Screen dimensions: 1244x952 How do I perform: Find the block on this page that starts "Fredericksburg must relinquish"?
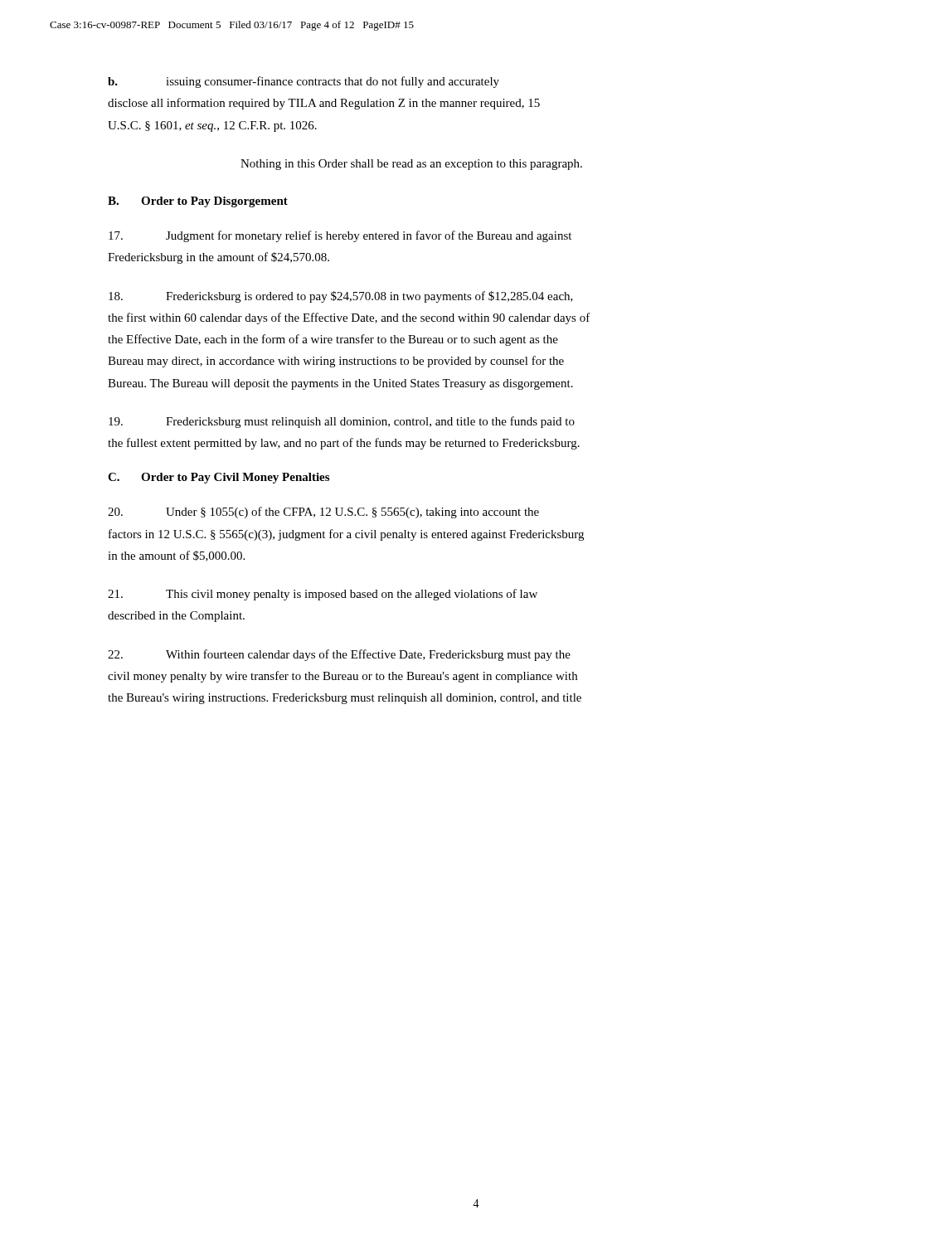[x=484, y=432]
